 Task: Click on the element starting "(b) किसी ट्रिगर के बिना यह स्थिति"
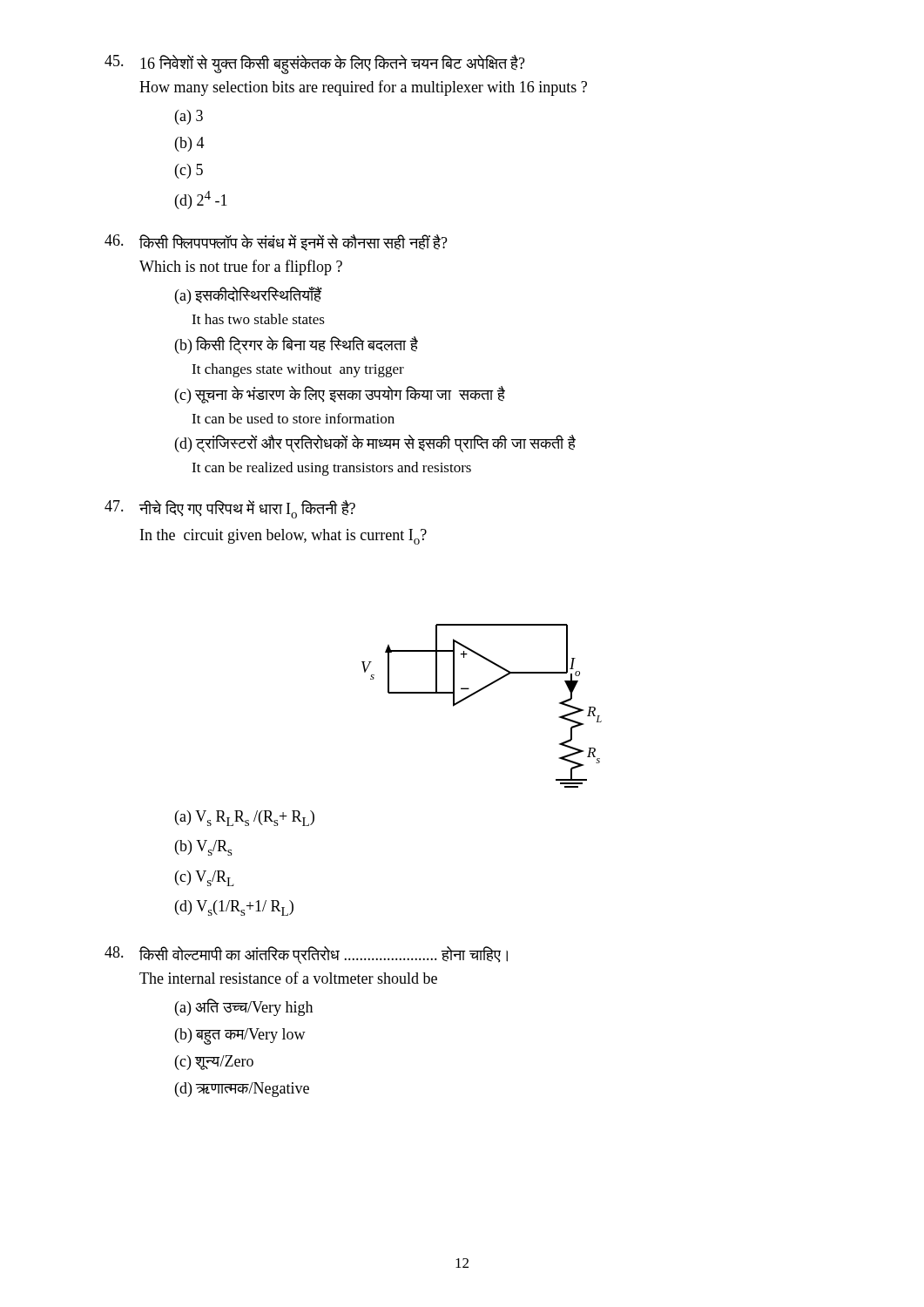[x=375, y=358]
